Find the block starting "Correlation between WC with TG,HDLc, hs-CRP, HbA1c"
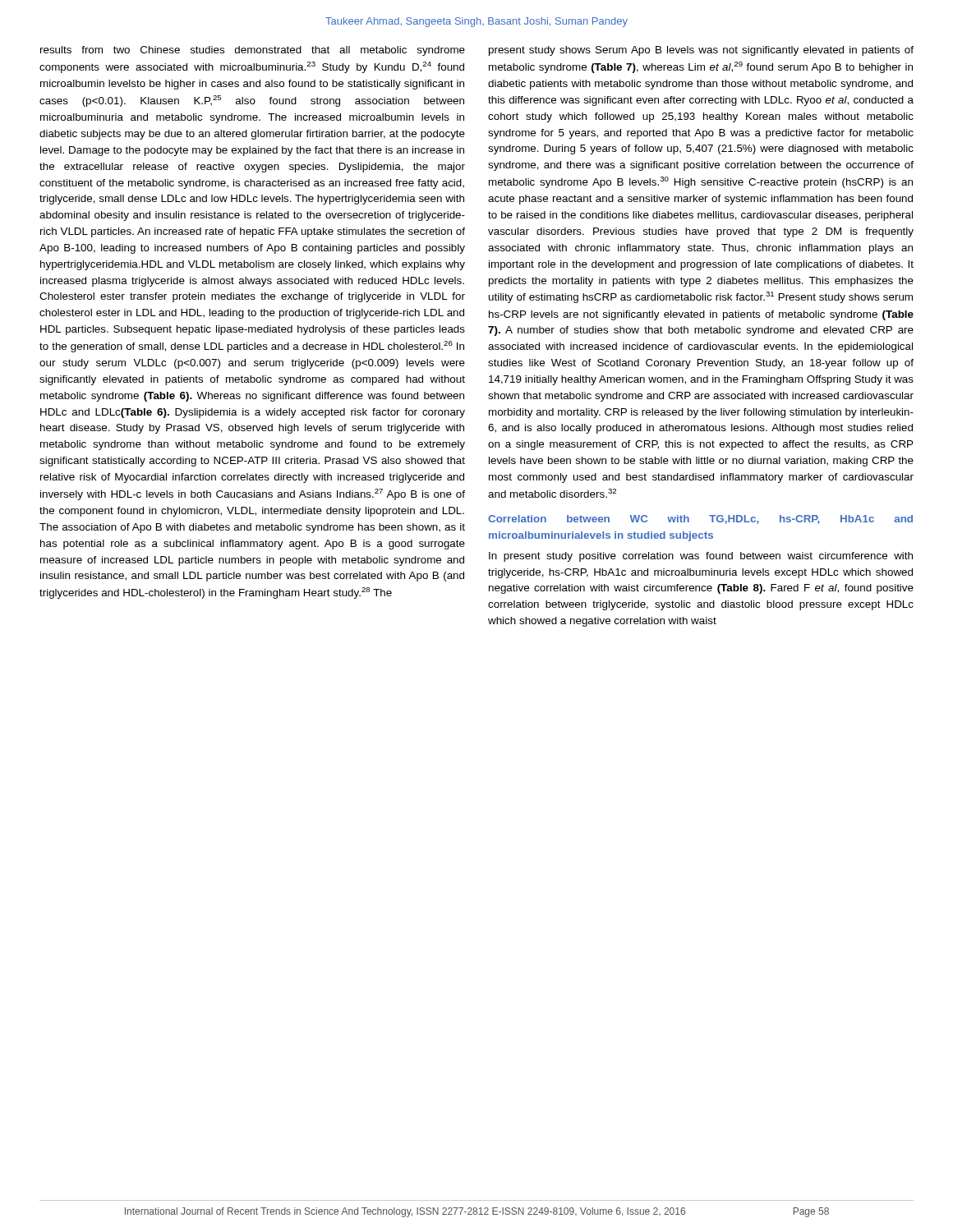Image resolution: width=953 pixels, height=1232 pixels. coord(701,527)
